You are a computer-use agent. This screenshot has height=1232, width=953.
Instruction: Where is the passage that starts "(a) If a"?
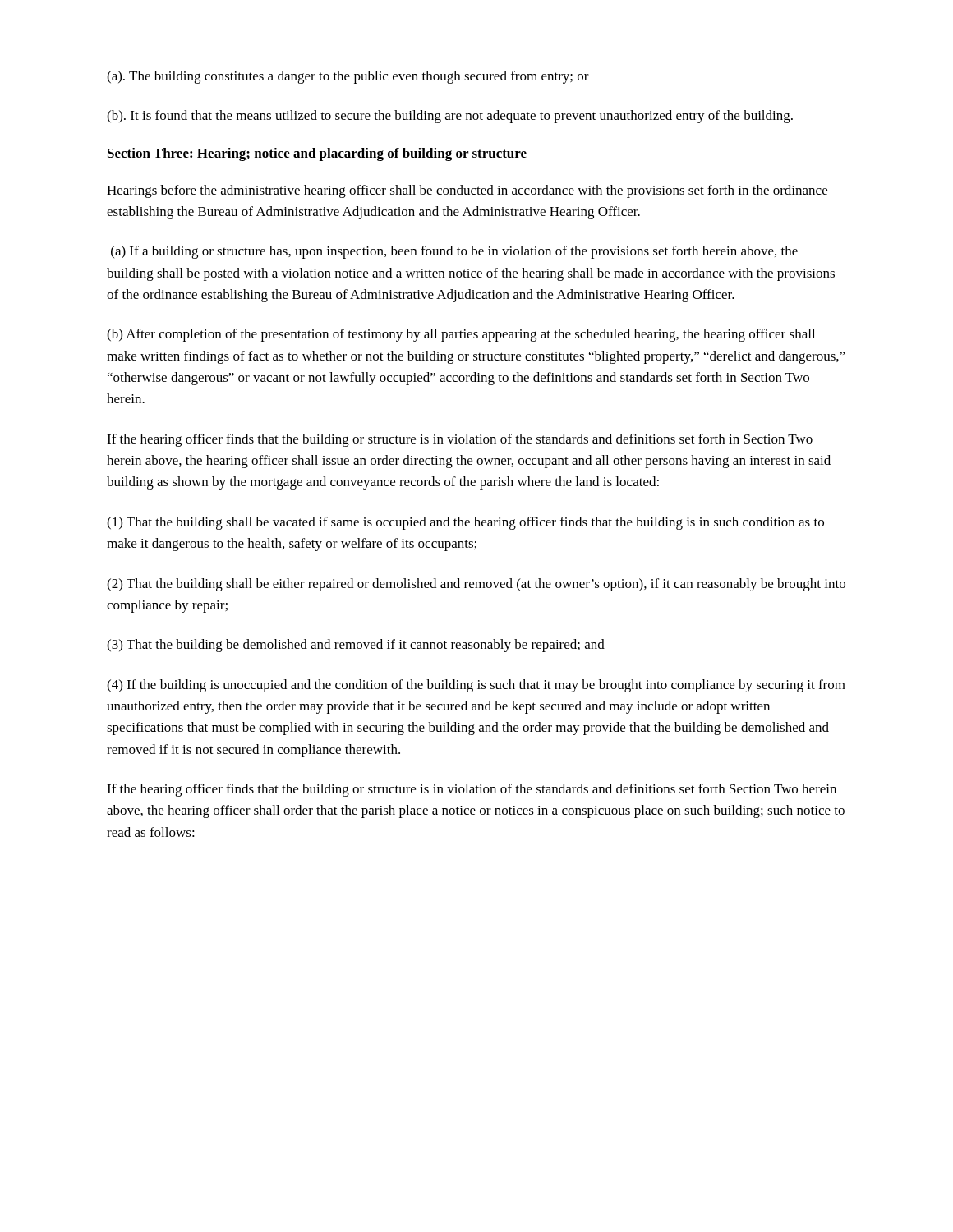[x=471, y=273]
